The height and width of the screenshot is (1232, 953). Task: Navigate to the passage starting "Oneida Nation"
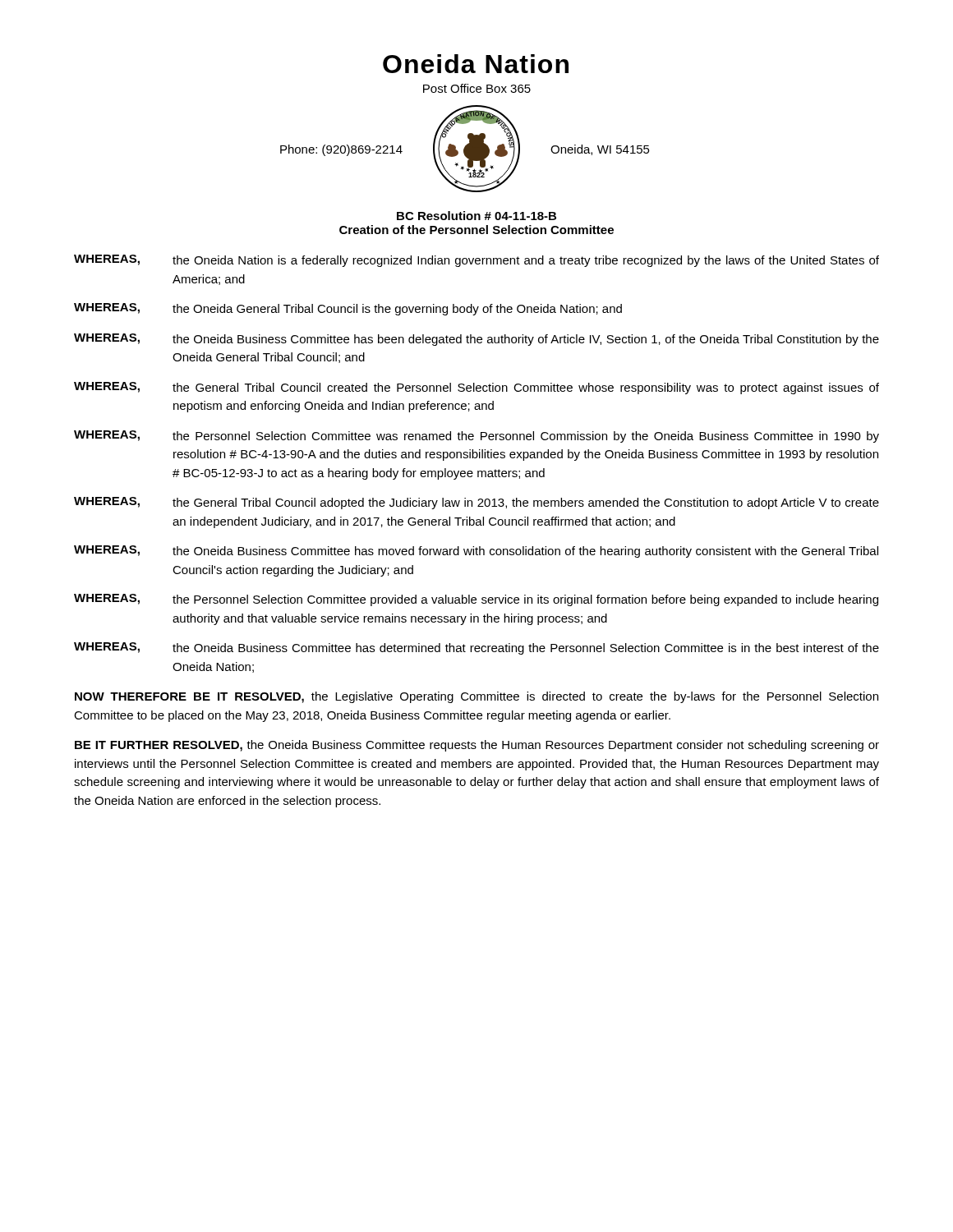pyautogui.click(x=476, y=64)
